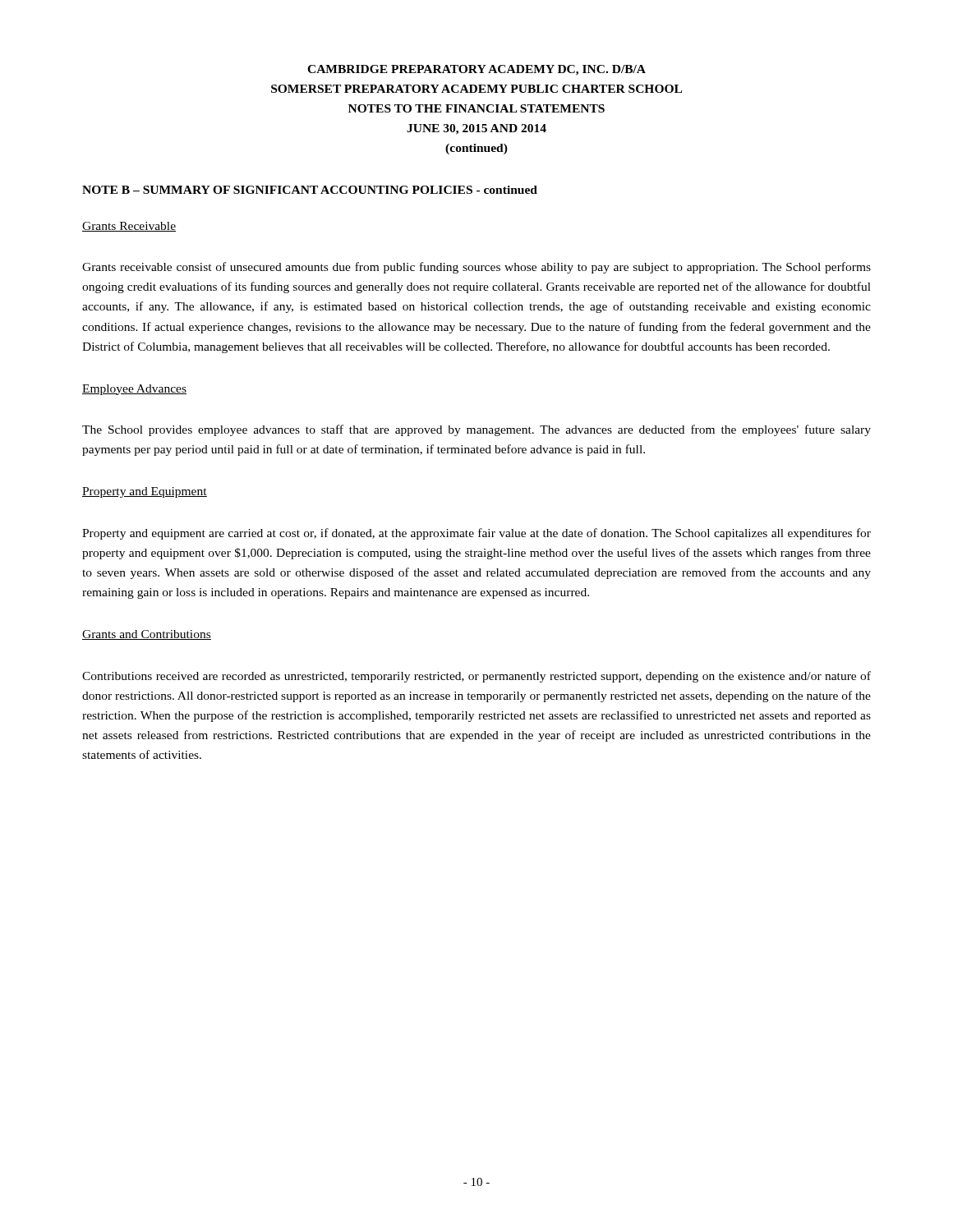Locate the title that opens with "CAMBRIDGE PREPARATORY ACADEMY DC, INC. D/B/A SOMERSET PREPARATORY"
953x1232 pixels.
[x=476, y=108]
